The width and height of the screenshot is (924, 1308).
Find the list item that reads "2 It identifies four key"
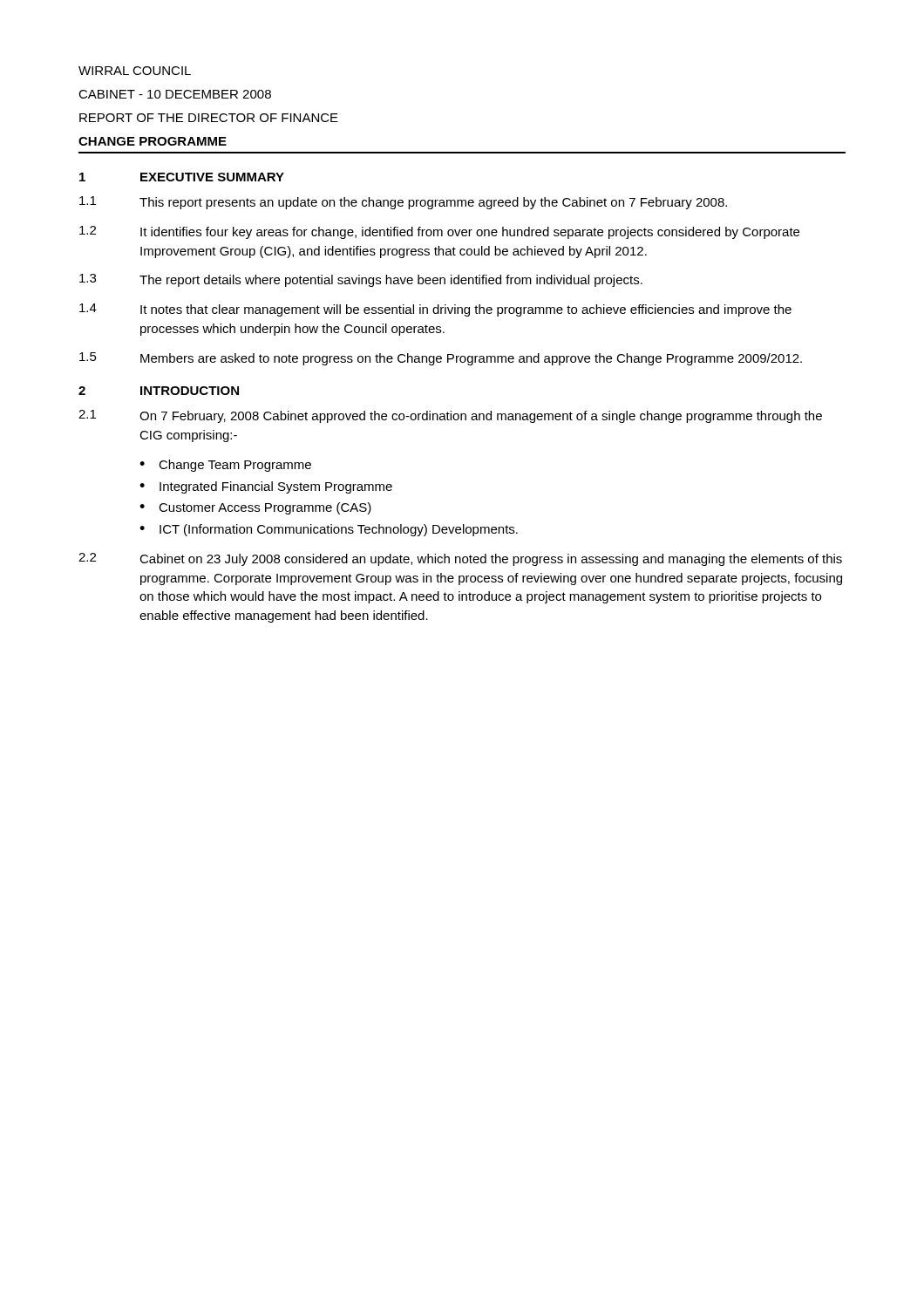[x=462, y=241]
